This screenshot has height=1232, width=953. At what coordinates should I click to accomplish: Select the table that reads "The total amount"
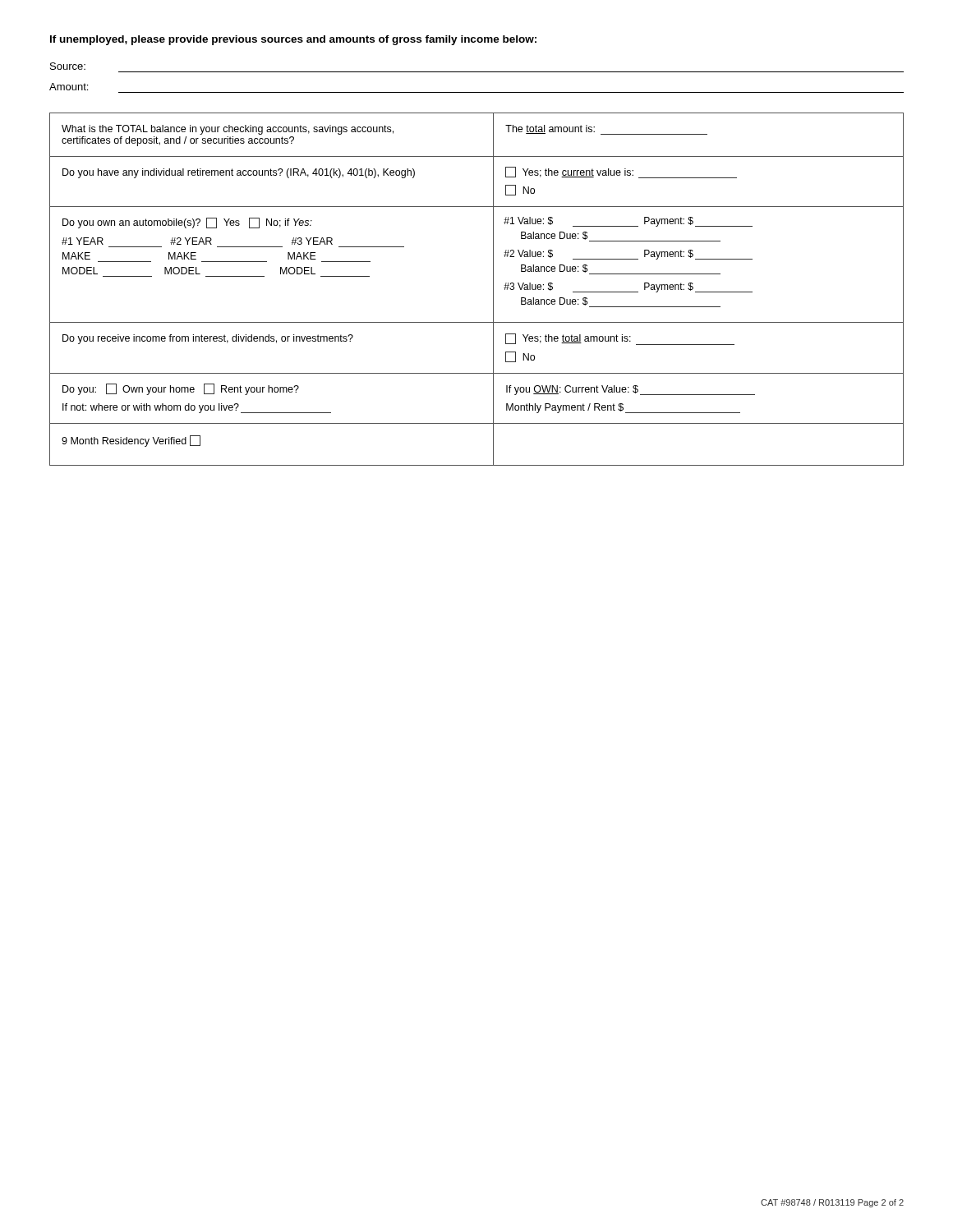(476, 289)
